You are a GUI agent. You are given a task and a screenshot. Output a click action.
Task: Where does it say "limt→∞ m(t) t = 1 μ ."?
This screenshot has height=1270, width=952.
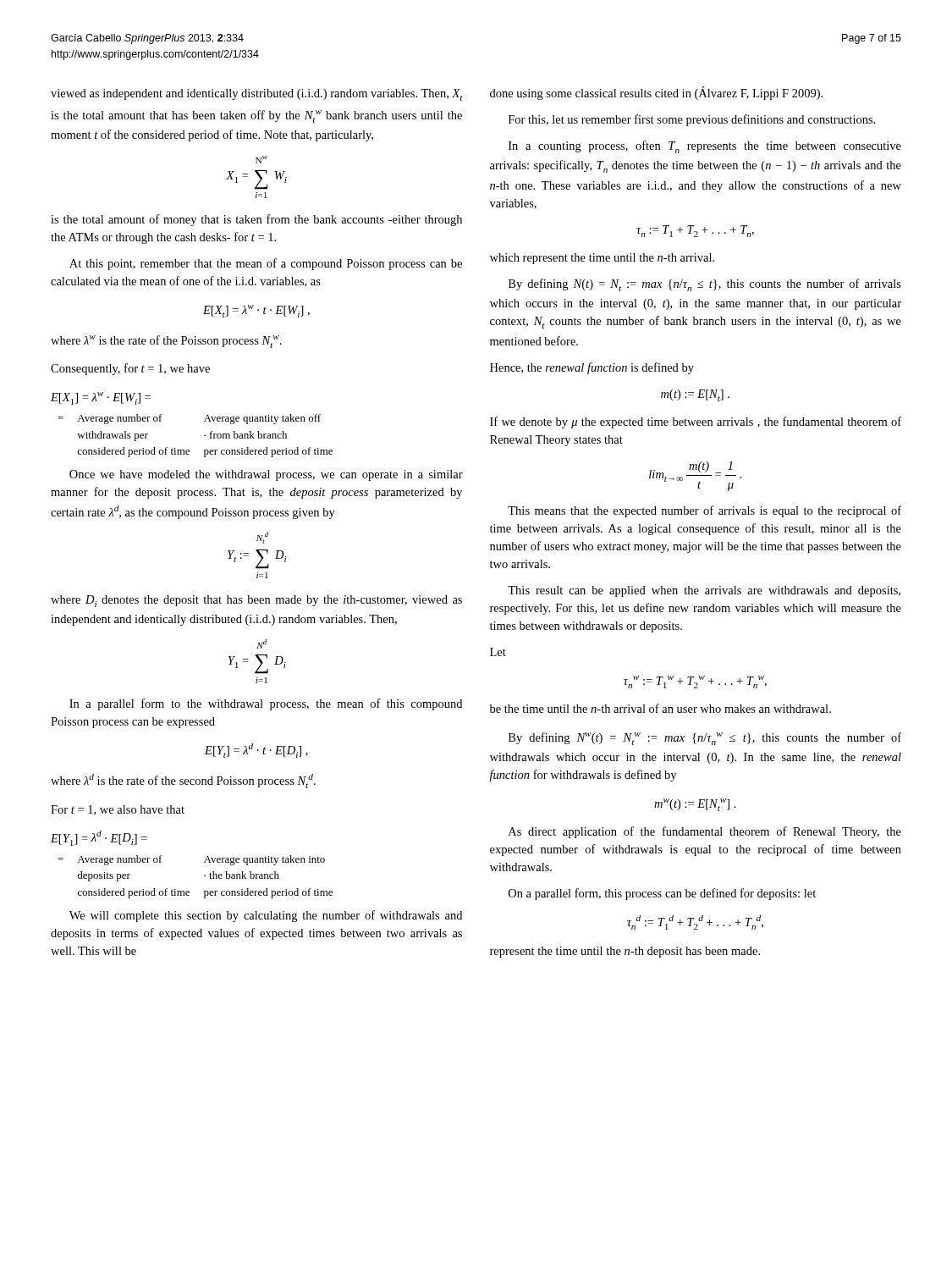coord(695,475)
